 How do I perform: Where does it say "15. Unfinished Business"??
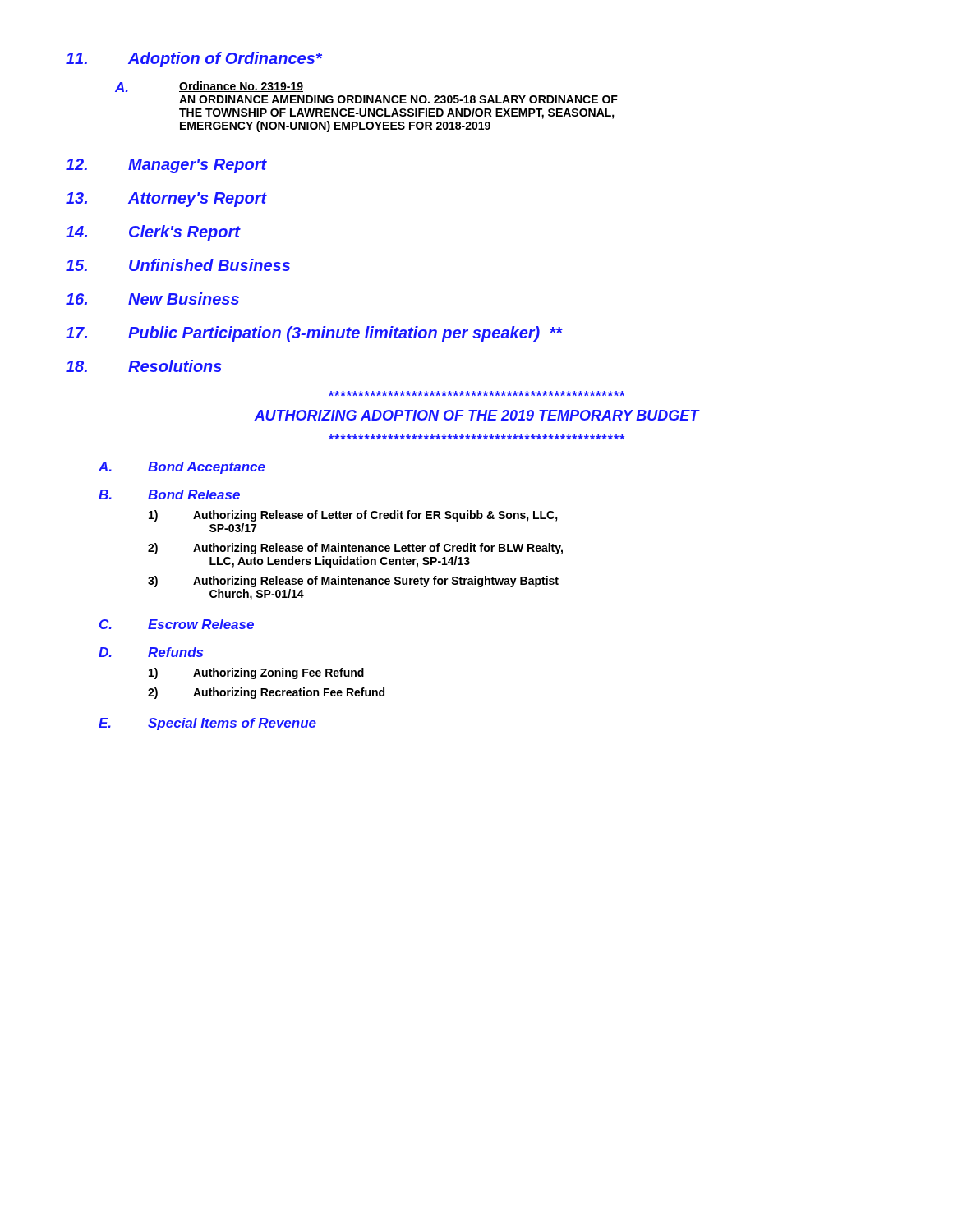[178, 266]
